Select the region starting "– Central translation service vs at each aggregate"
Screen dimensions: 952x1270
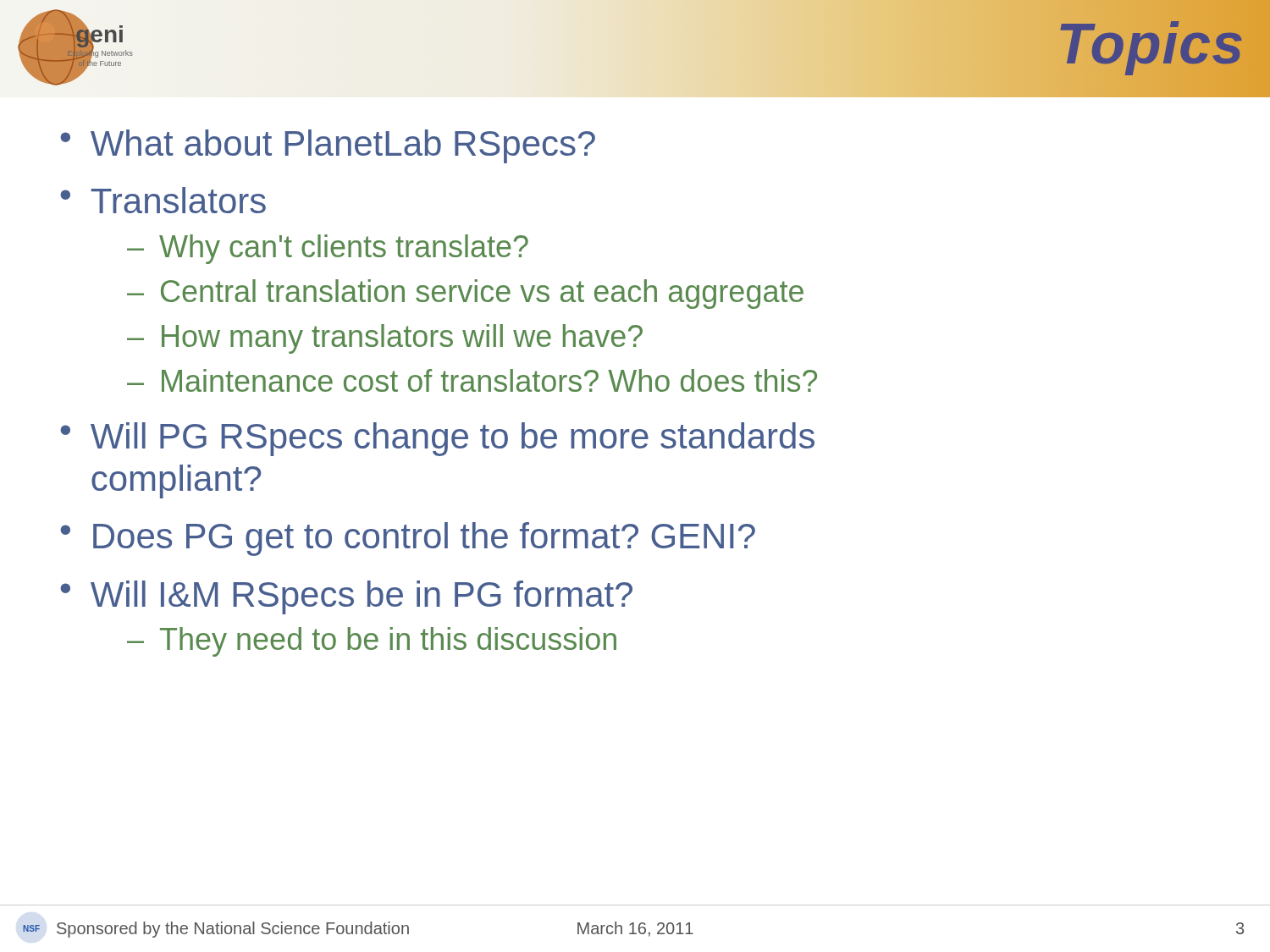[x=466, y=292]
